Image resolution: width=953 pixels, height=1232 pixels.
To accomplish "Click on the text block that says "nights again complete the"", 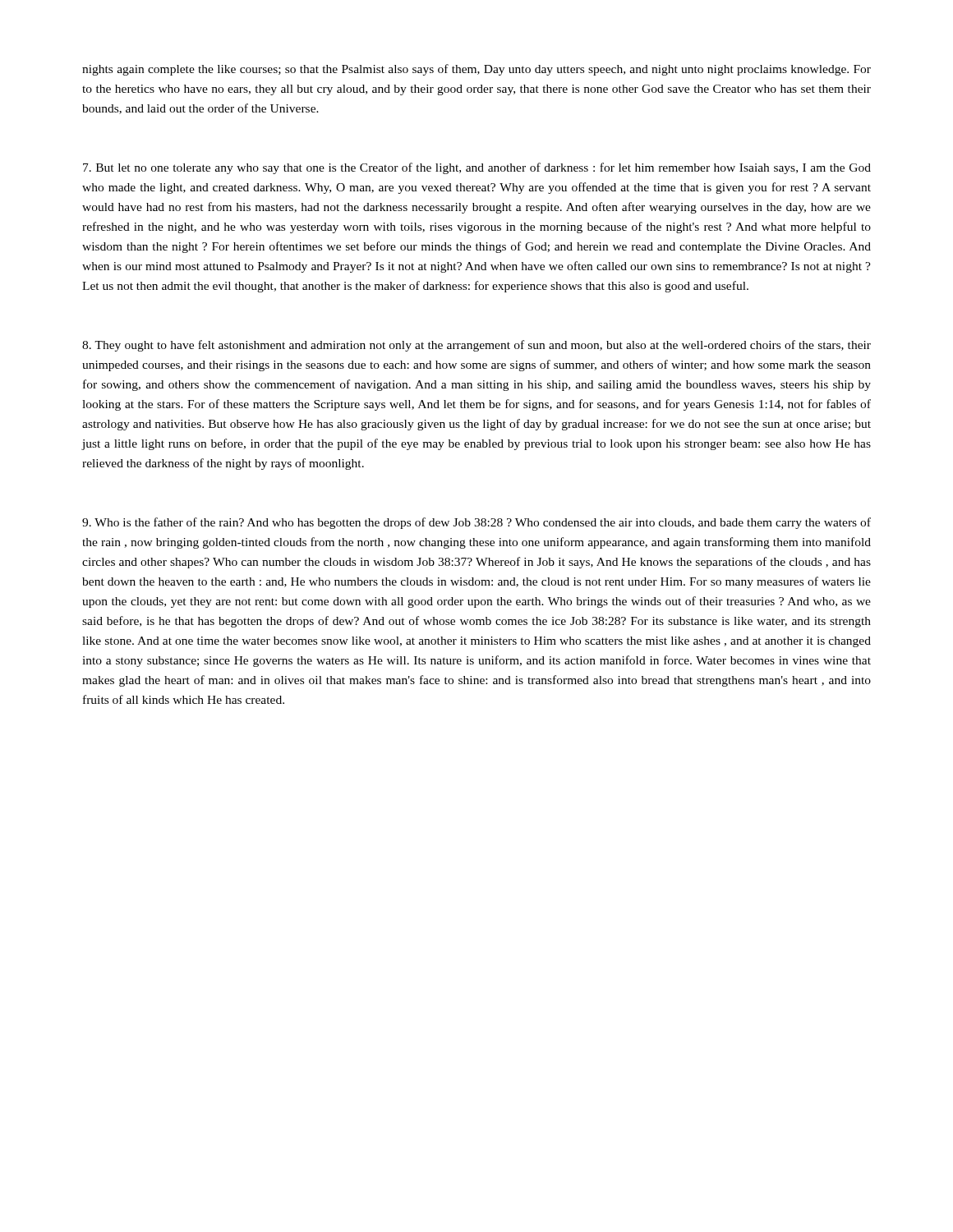I will pyautogui.click(x=476, y=88).
